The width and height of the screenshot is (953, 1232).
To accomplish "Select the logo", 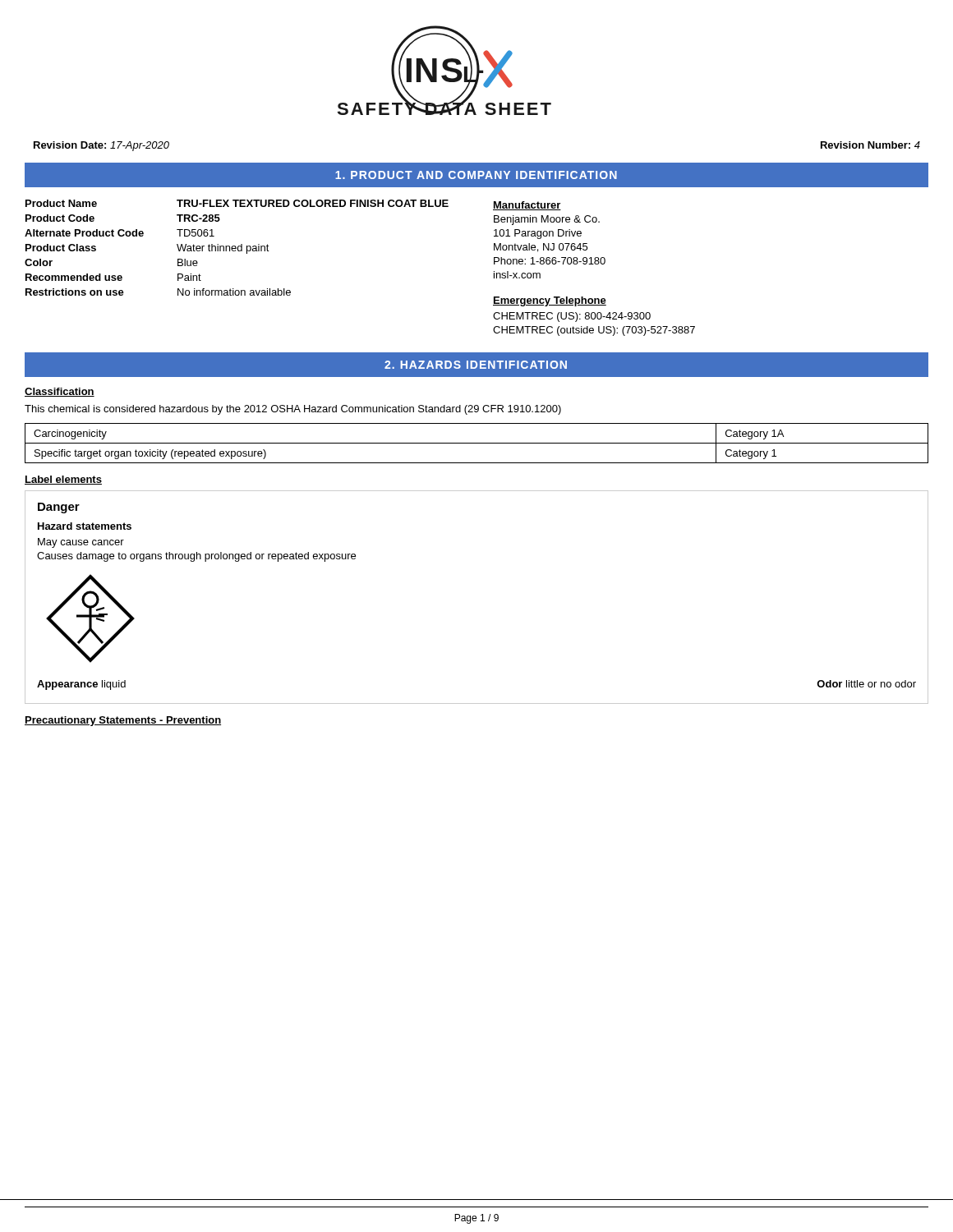I will point(476,67).
